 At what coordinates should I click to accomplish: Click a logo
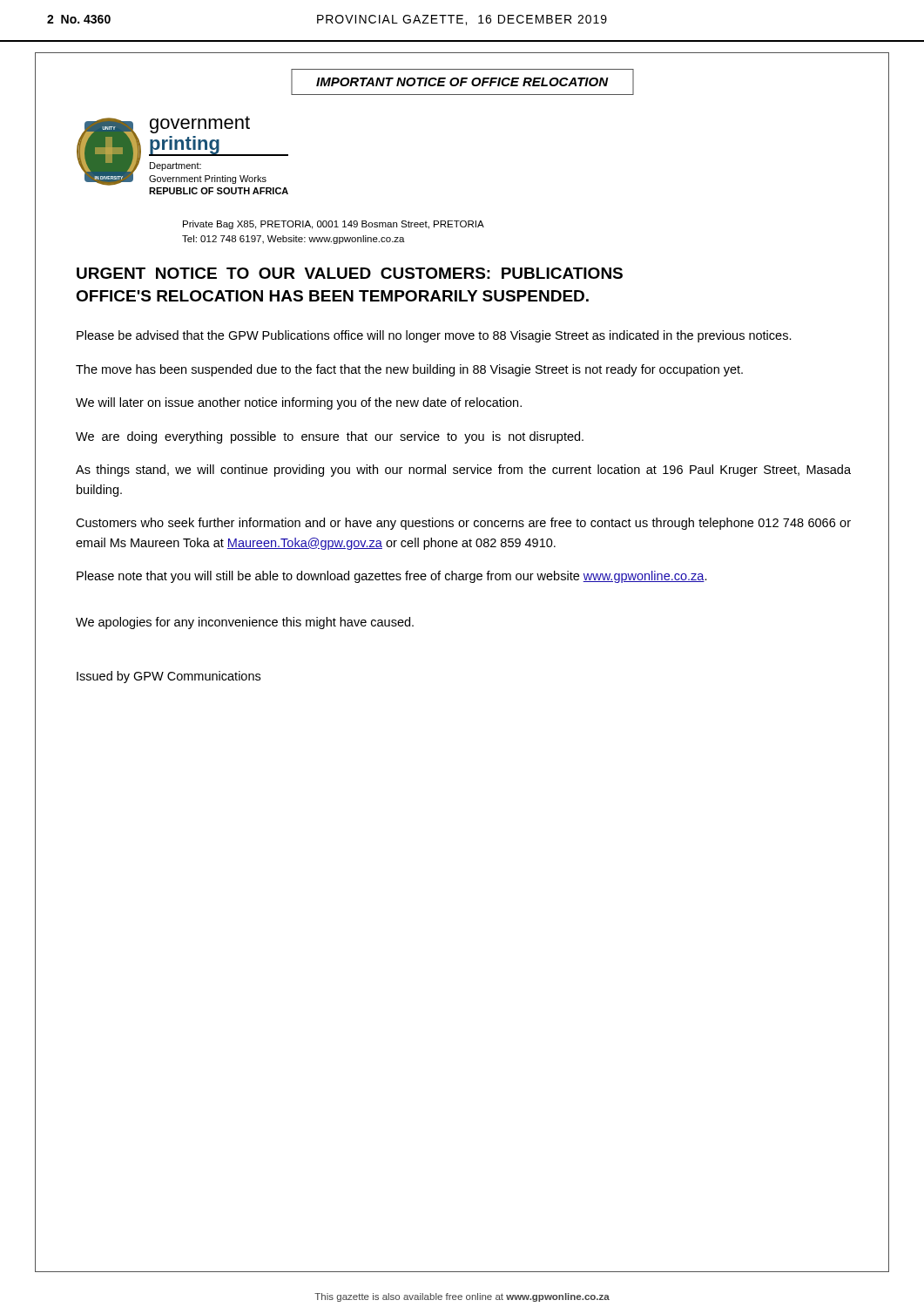click(x=215, y=160)
